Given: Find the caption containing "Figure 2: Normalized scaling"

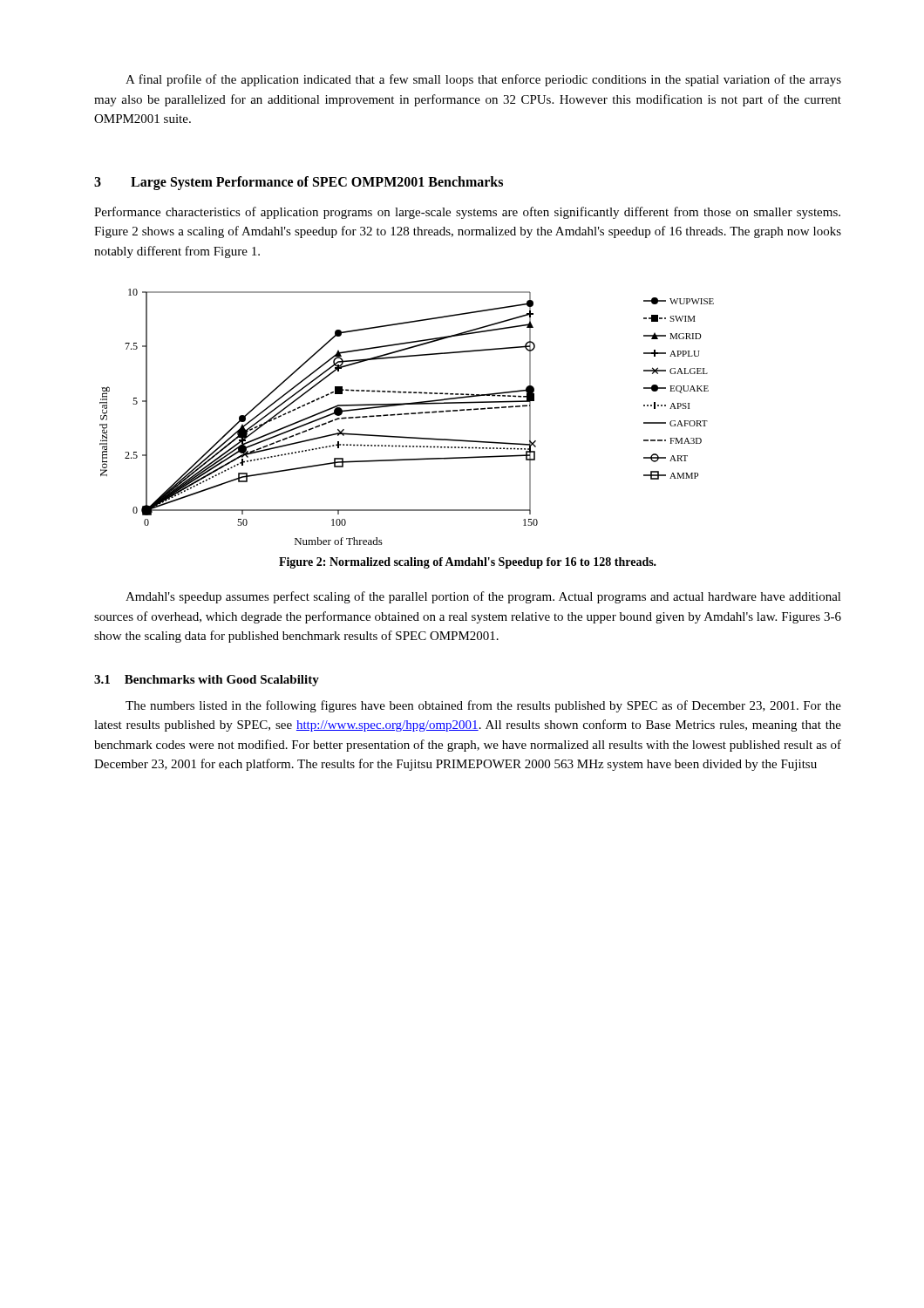Looking at the screenshot, I should (x=468, y=562).
